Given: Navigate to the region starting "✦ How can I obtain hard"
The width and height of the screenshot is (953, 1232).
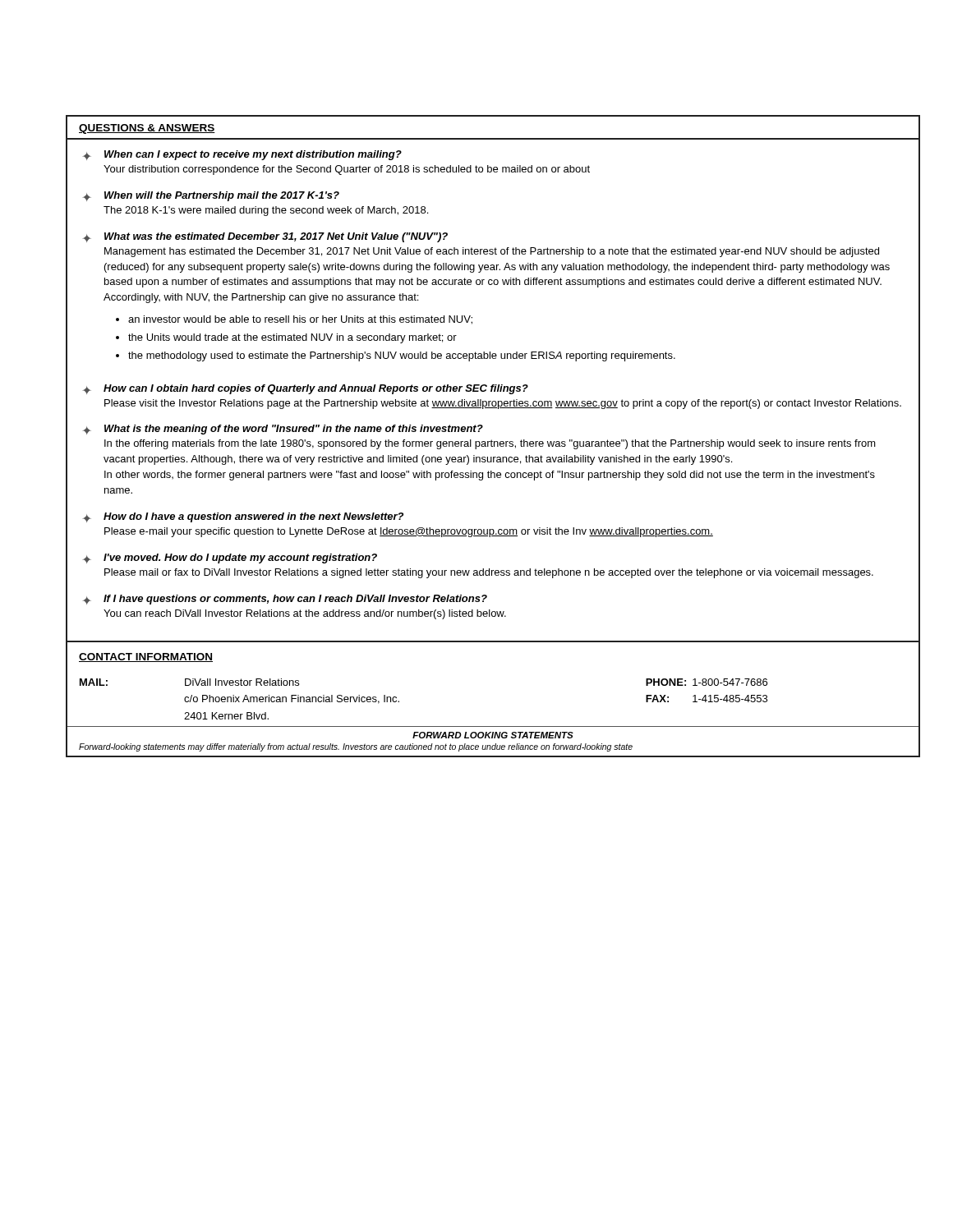Looking at the screenshot, I should pos(493,396).
